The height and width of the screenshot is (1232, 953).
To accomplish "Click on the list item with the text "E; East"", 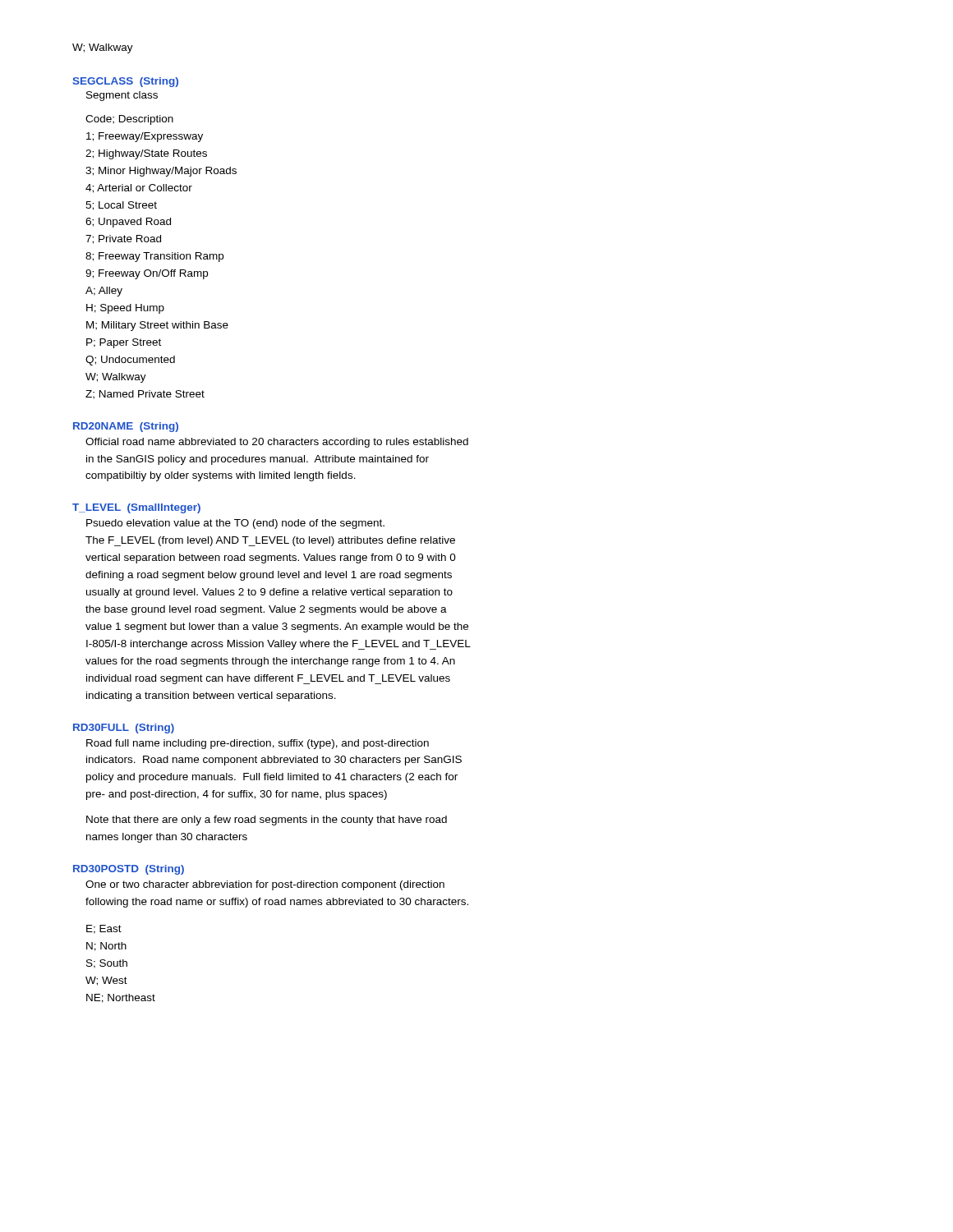I will click(x=103, y=928).
